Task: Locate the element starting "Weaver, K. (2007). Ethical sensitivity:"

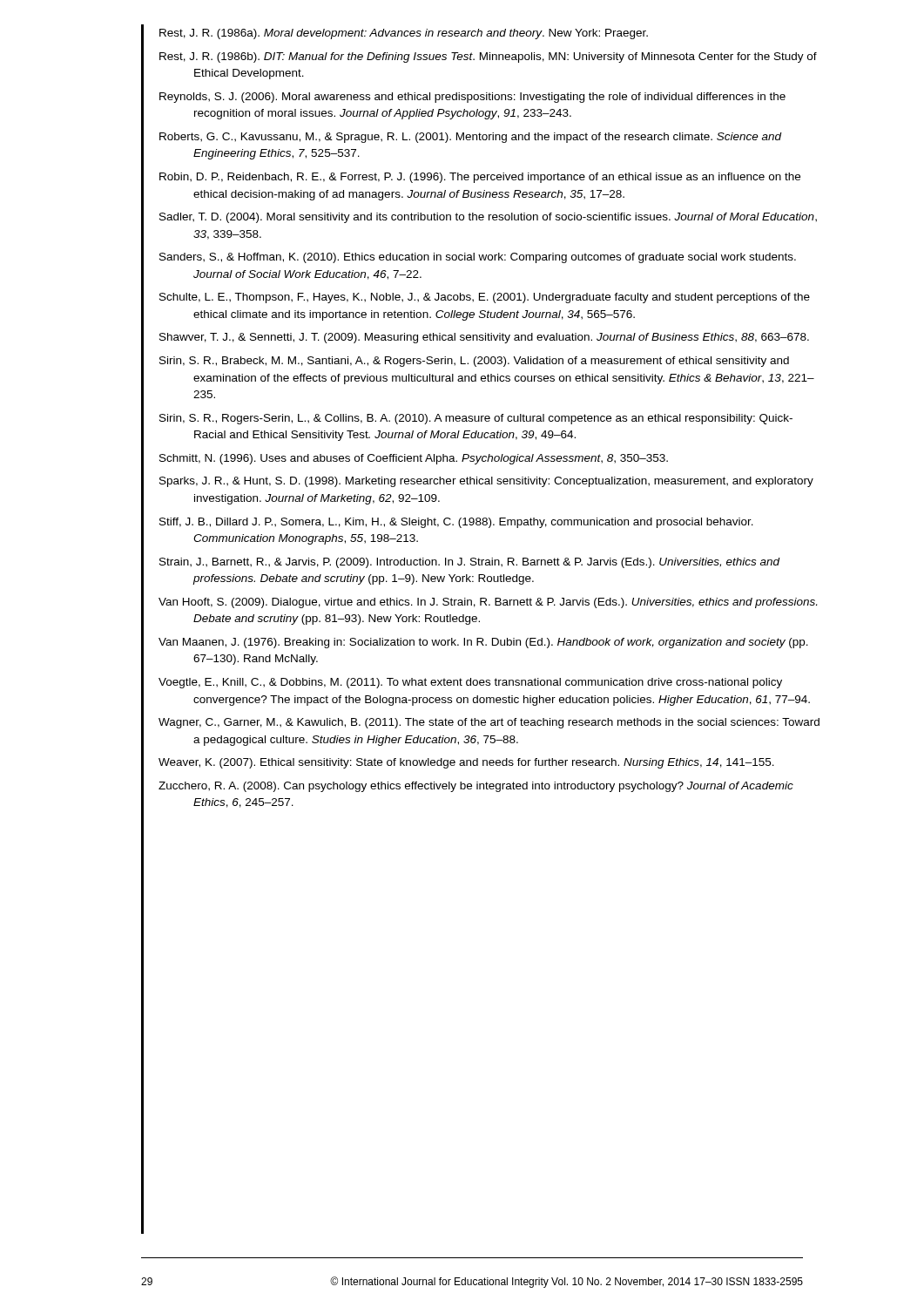Action: coord(467,762)
